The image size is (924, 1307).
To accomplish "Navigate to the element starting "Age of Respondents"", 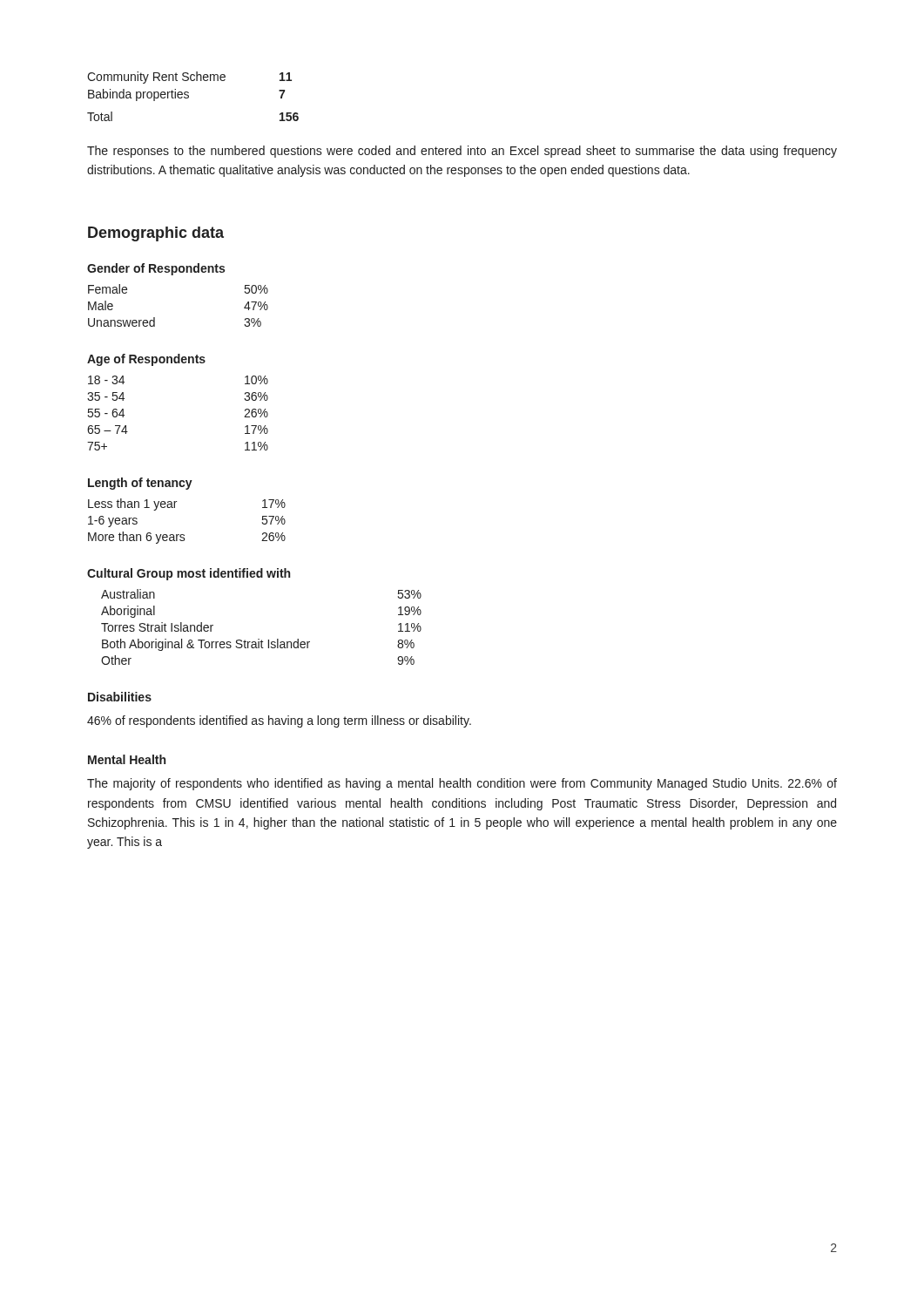I will (x=146, y=359).
